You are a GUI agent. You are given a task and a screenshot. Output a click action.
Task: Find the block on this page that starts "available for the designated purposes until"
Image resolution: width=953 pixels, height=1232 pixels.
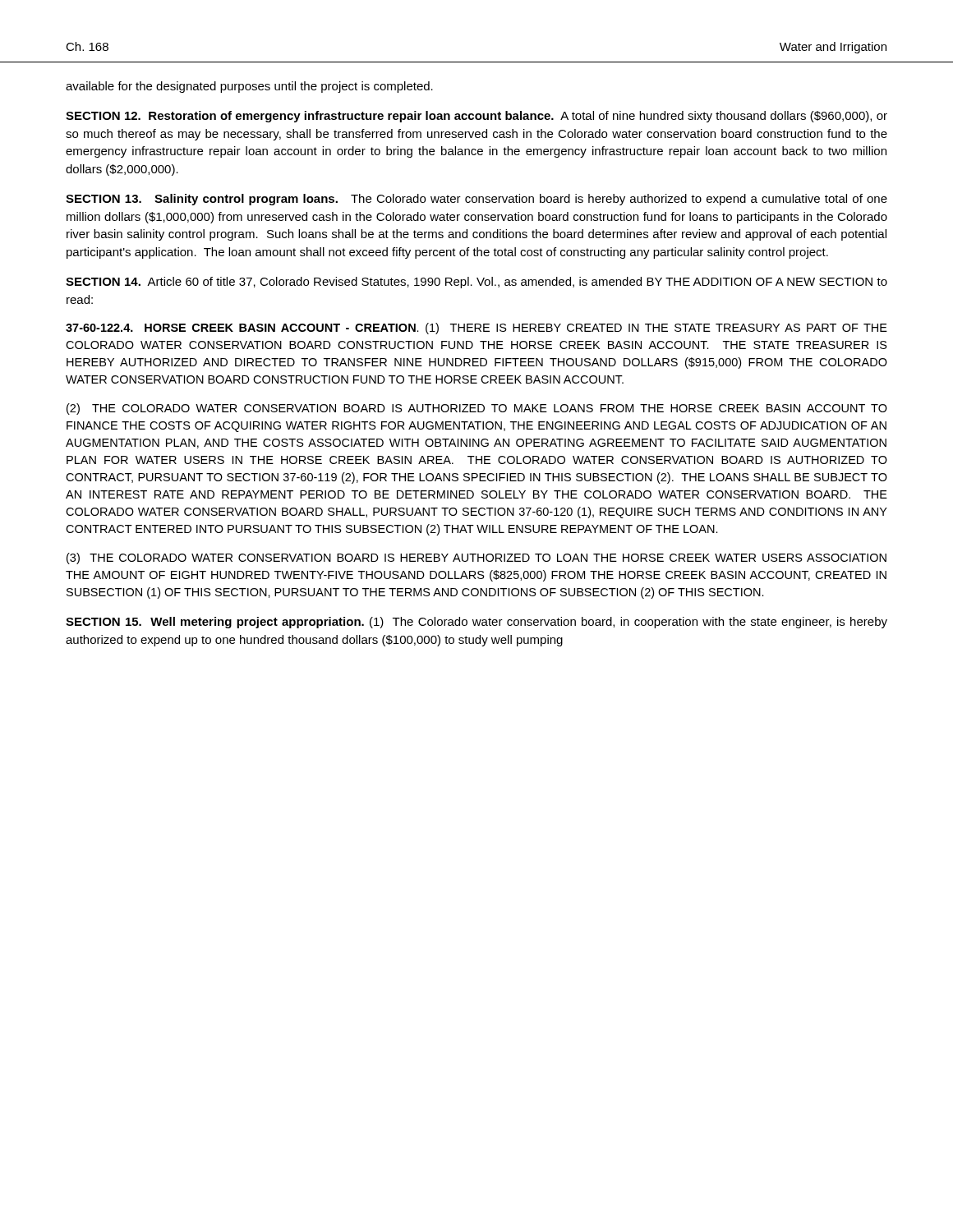point(250,86)
